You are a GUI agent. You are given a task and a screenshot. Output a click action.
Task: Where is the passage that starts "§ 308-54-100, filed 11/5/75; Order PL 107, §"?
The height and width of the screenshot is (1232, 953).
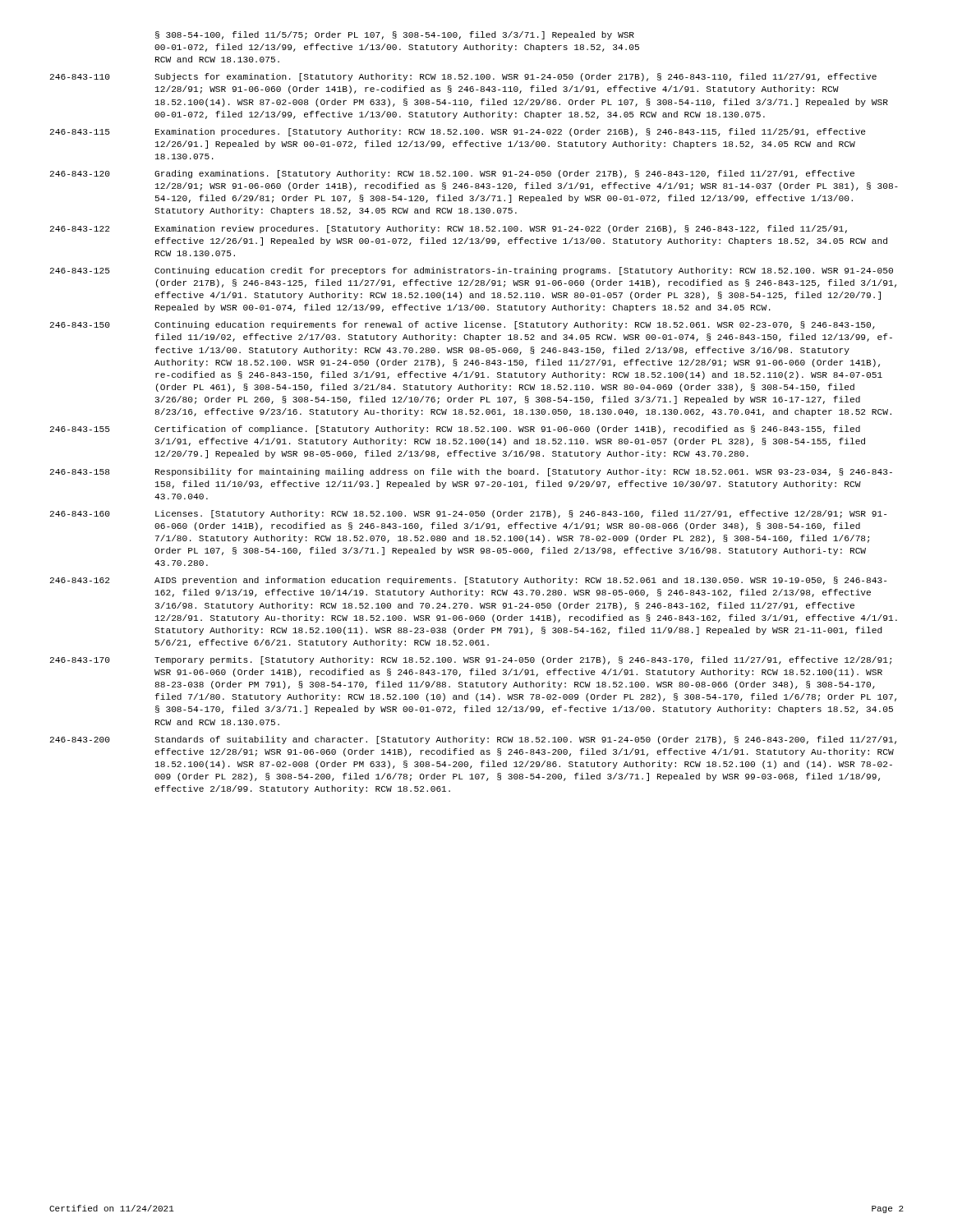click(x=397, y=48)
